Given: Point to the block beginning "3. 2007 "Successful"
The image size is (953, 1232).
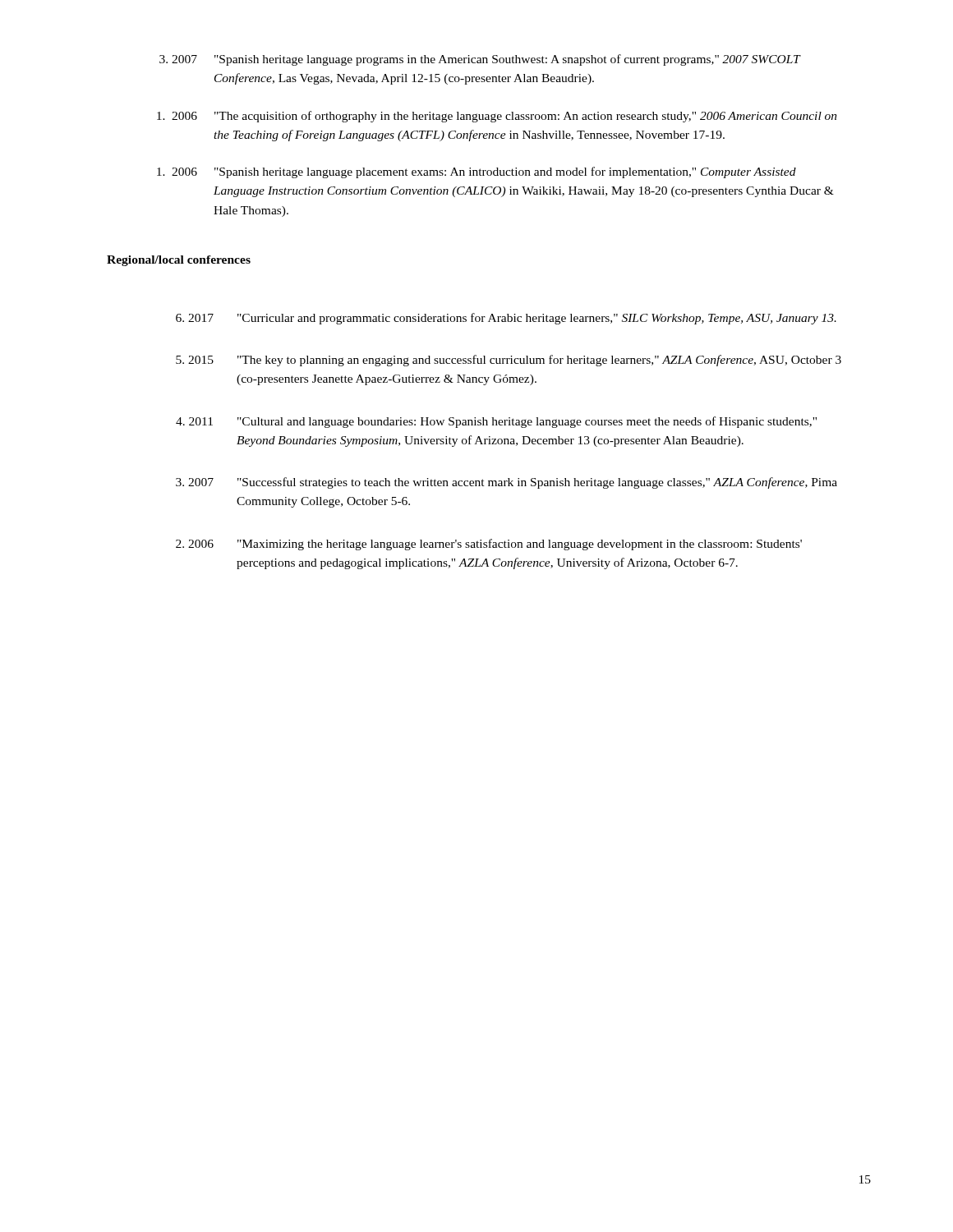Looking at the screenshot, I should (x=476, y=491).
